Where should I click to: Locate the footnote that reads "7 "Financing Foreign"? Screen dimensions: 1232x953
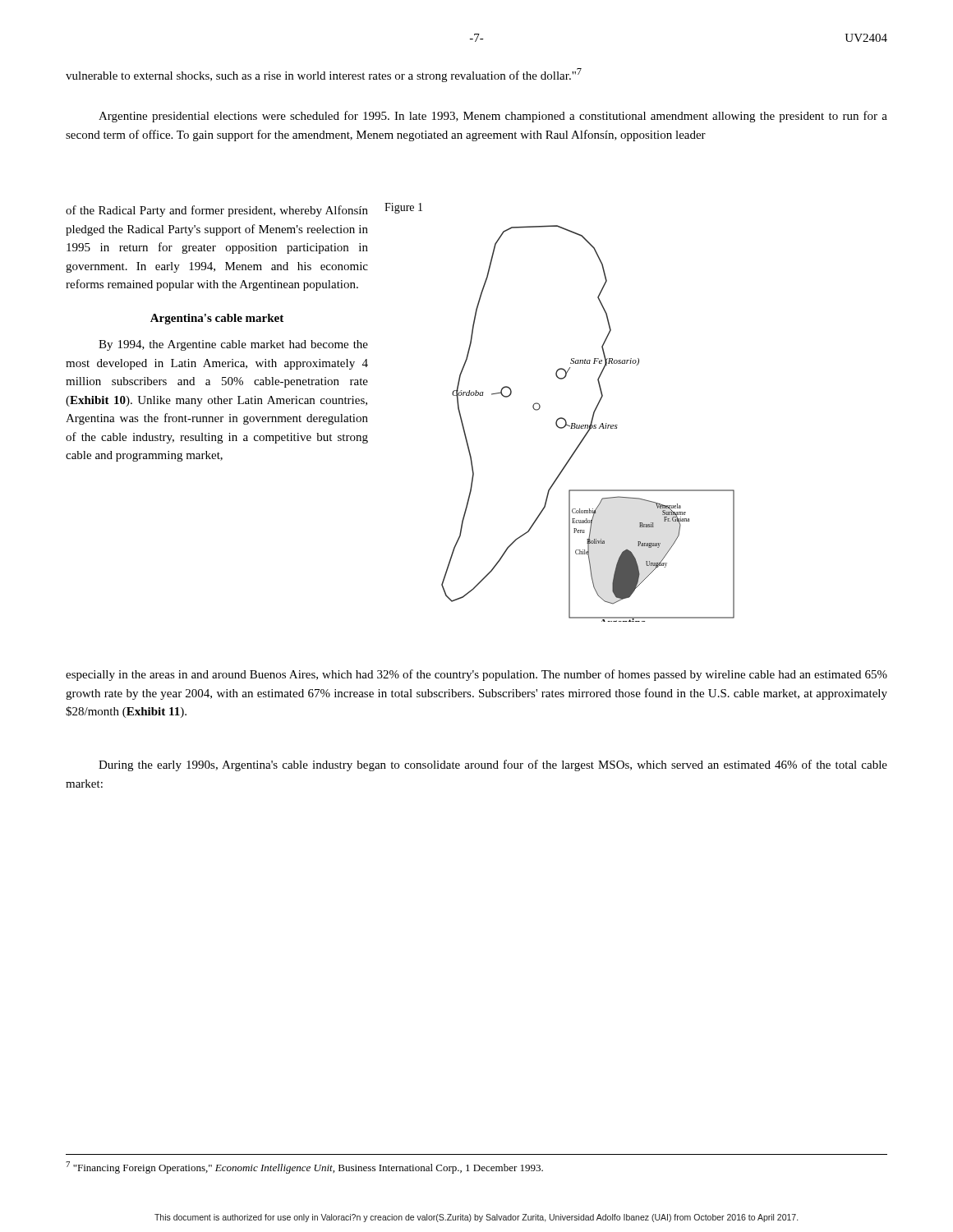click(x=476, y=1167)
